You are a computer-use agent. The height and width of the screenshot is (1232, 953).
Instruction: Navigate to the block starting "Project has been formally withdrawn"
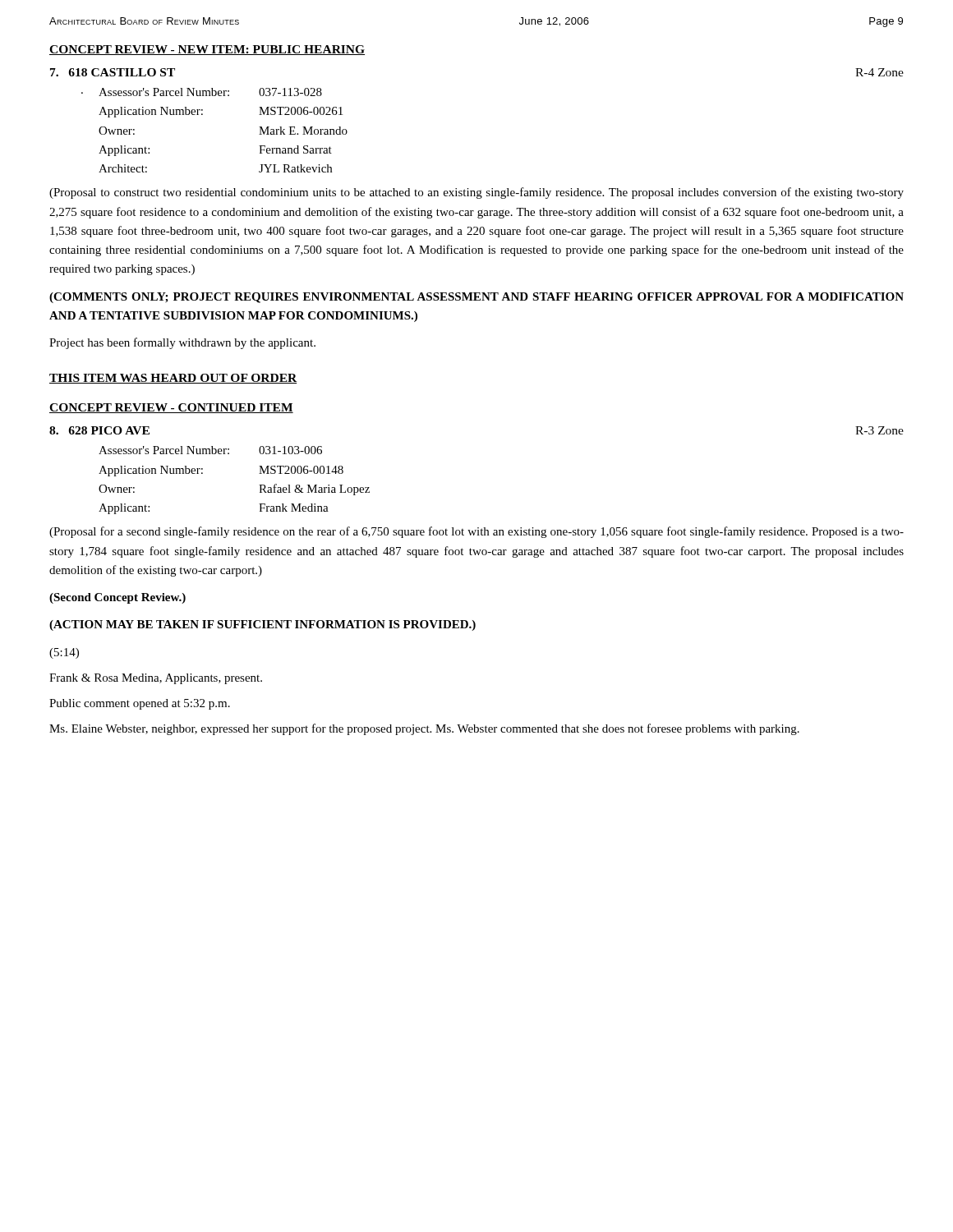tap(183, 342)
